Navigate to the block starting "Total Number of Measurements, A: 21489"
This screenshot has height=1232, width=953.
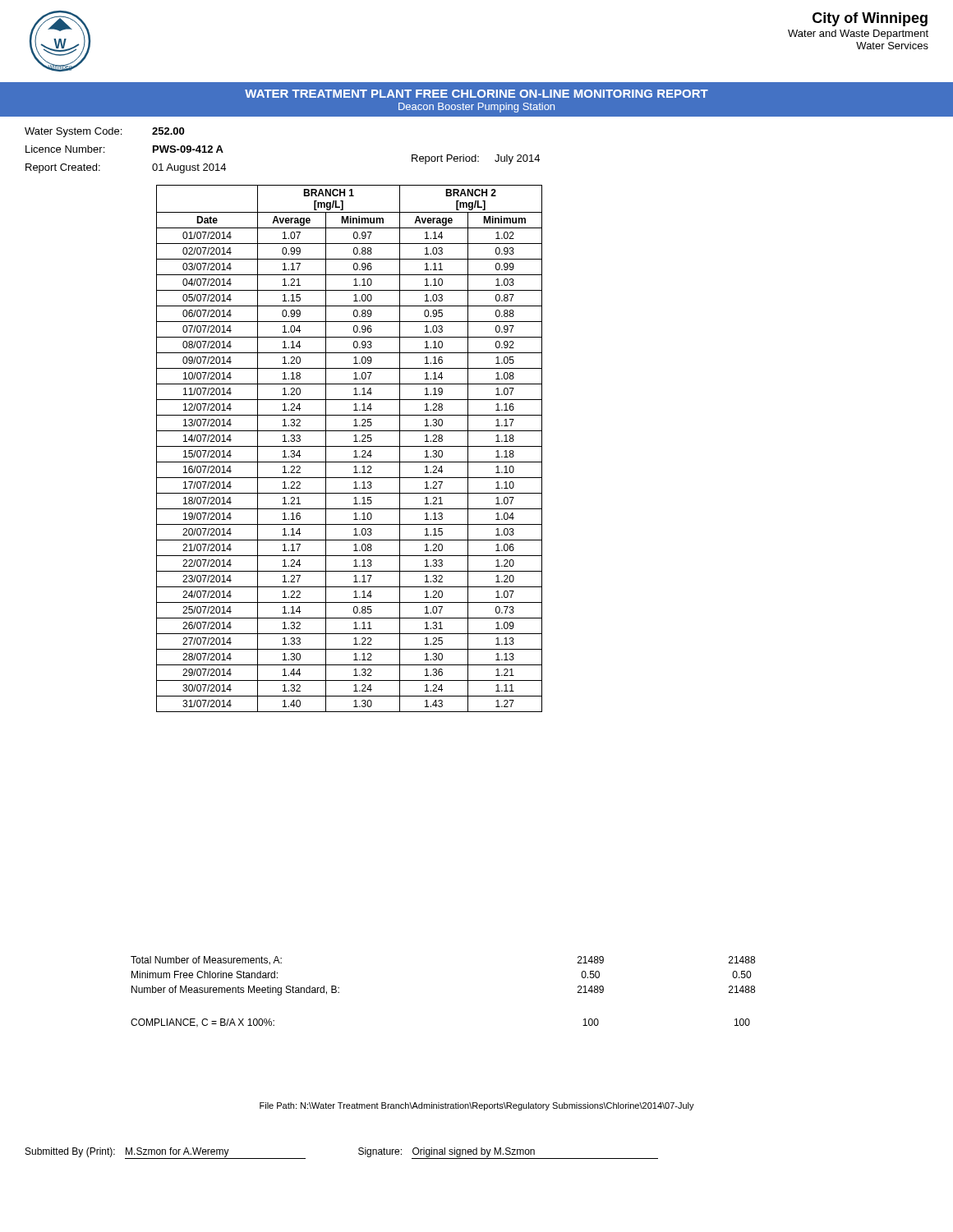point(207,961)
